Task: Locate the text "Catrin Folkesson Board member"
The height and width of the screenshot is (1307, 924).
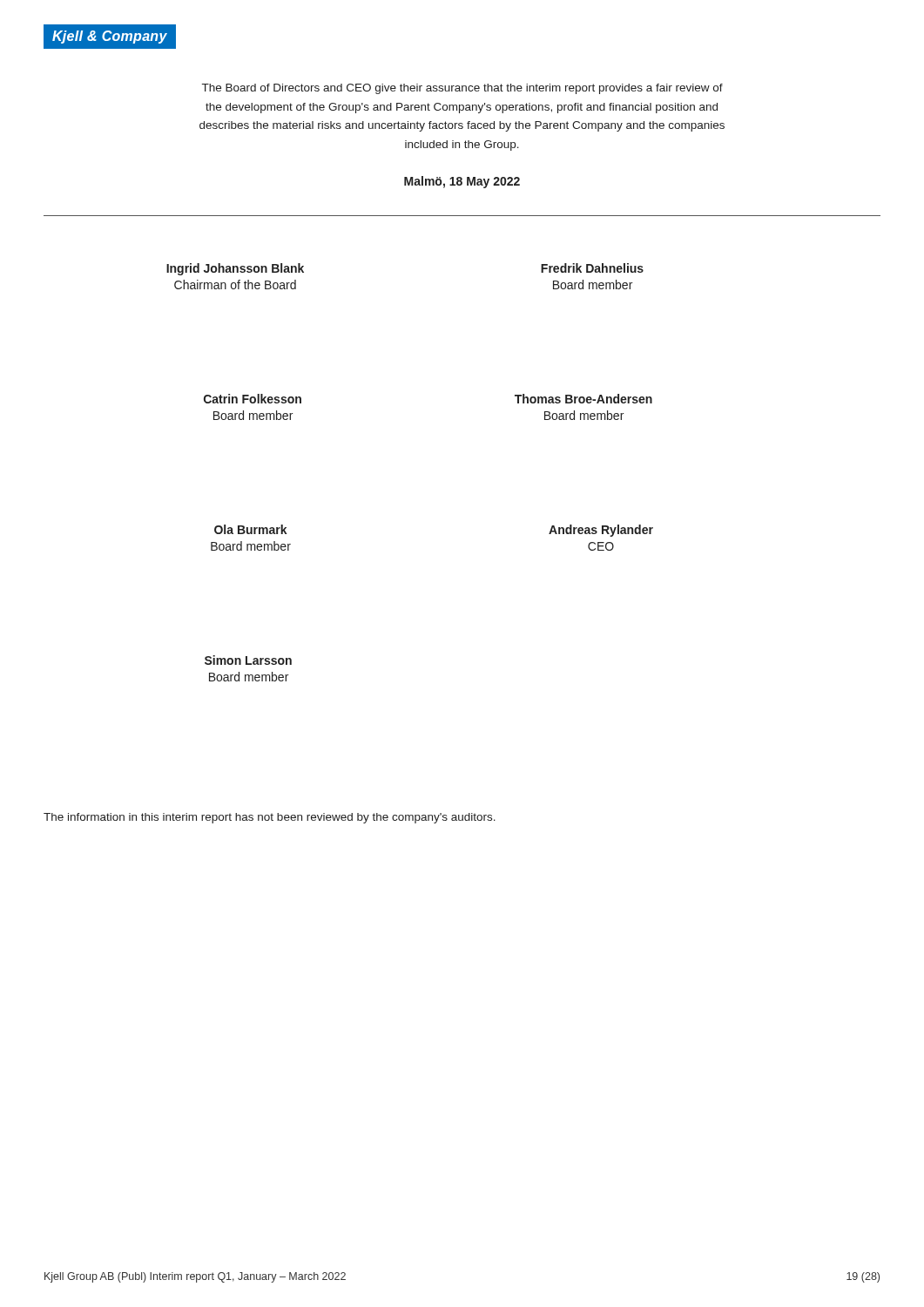Action: coord(253,407)
